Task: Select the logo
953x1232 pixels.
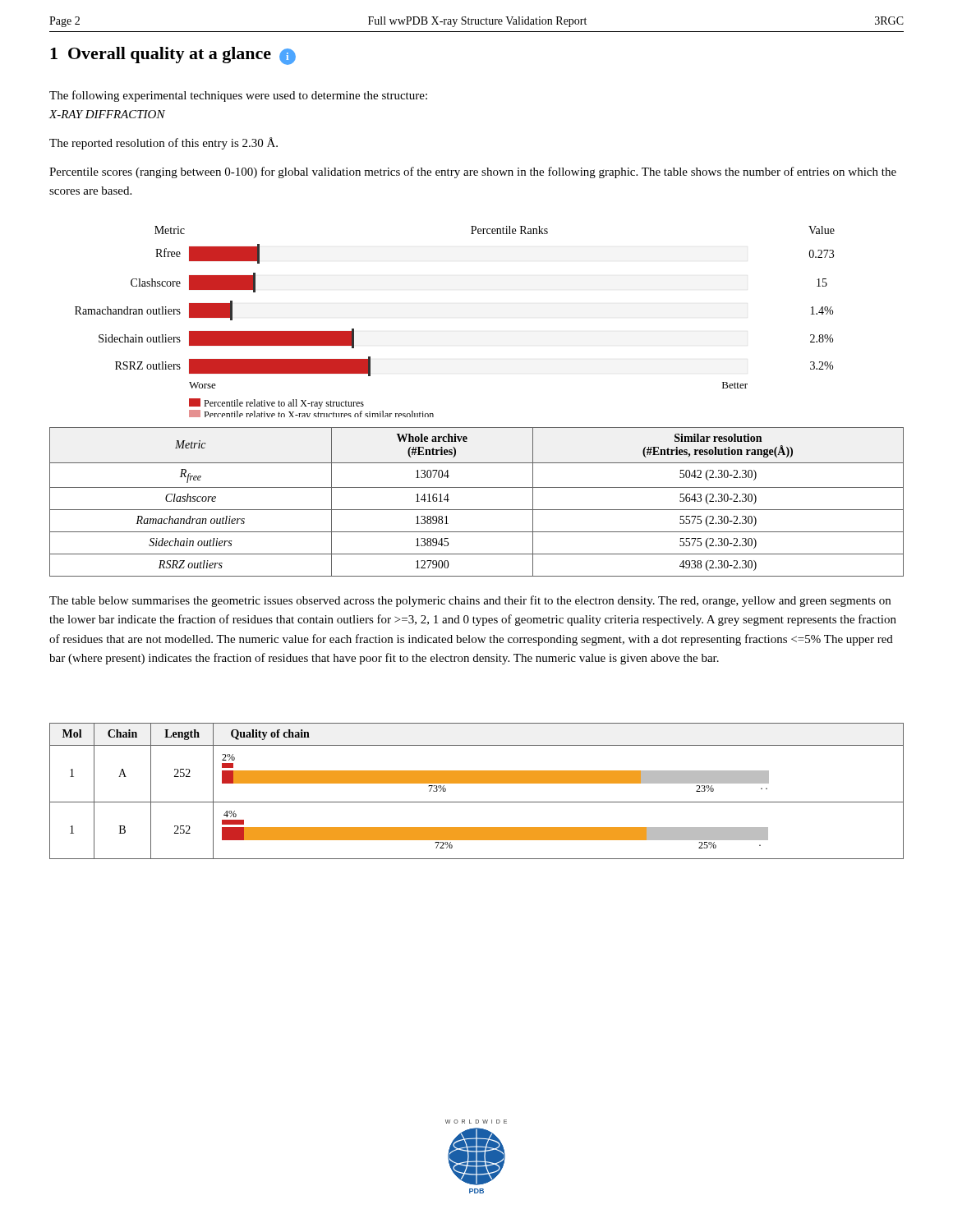Action: click(x=476, y=1156)
